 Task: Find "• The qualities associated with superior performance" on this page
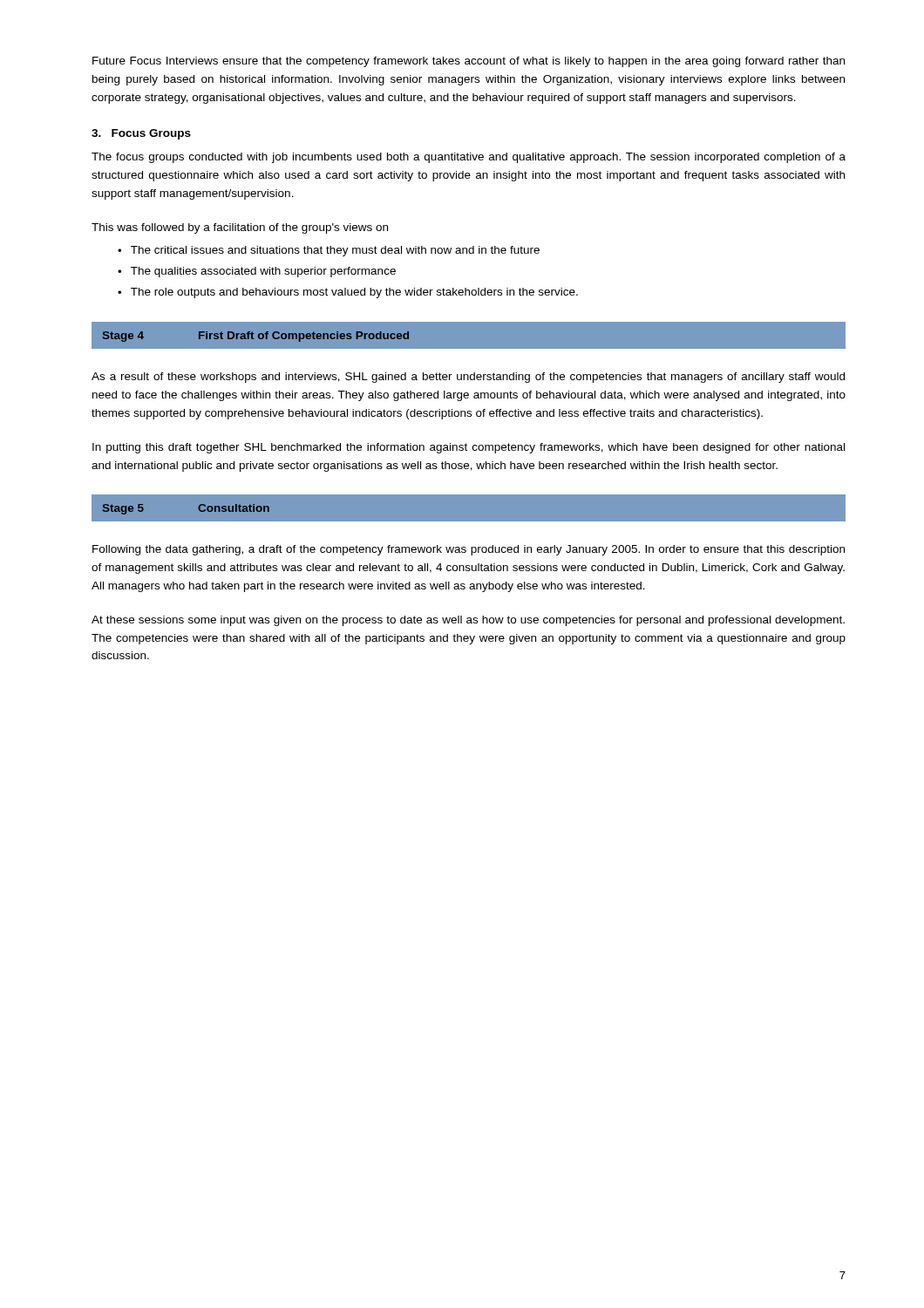point(257,272)
